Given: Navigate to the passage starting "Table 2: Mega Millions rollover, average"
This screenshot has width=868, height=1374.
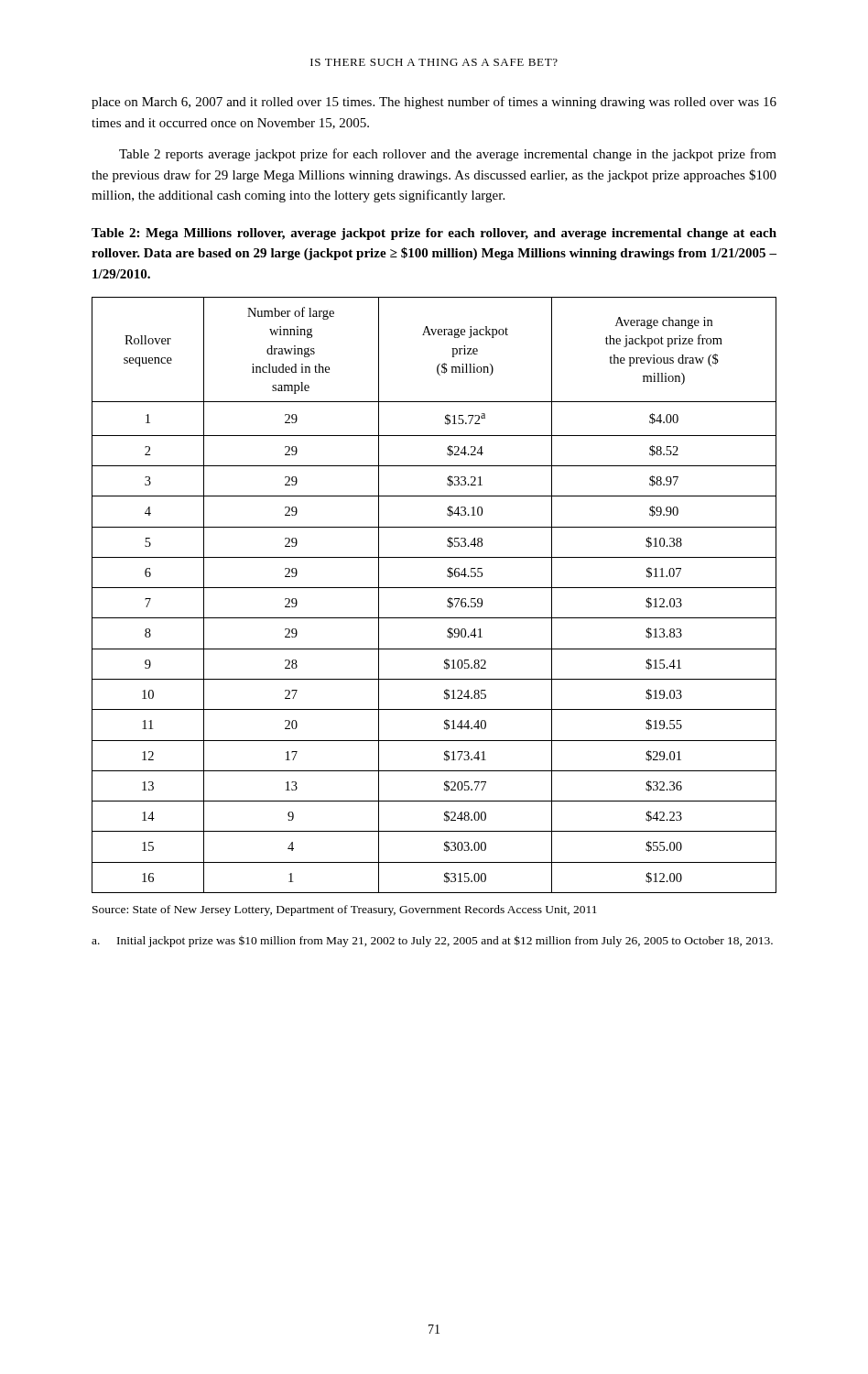Looking at the screenshot, I should click(434, 253).
